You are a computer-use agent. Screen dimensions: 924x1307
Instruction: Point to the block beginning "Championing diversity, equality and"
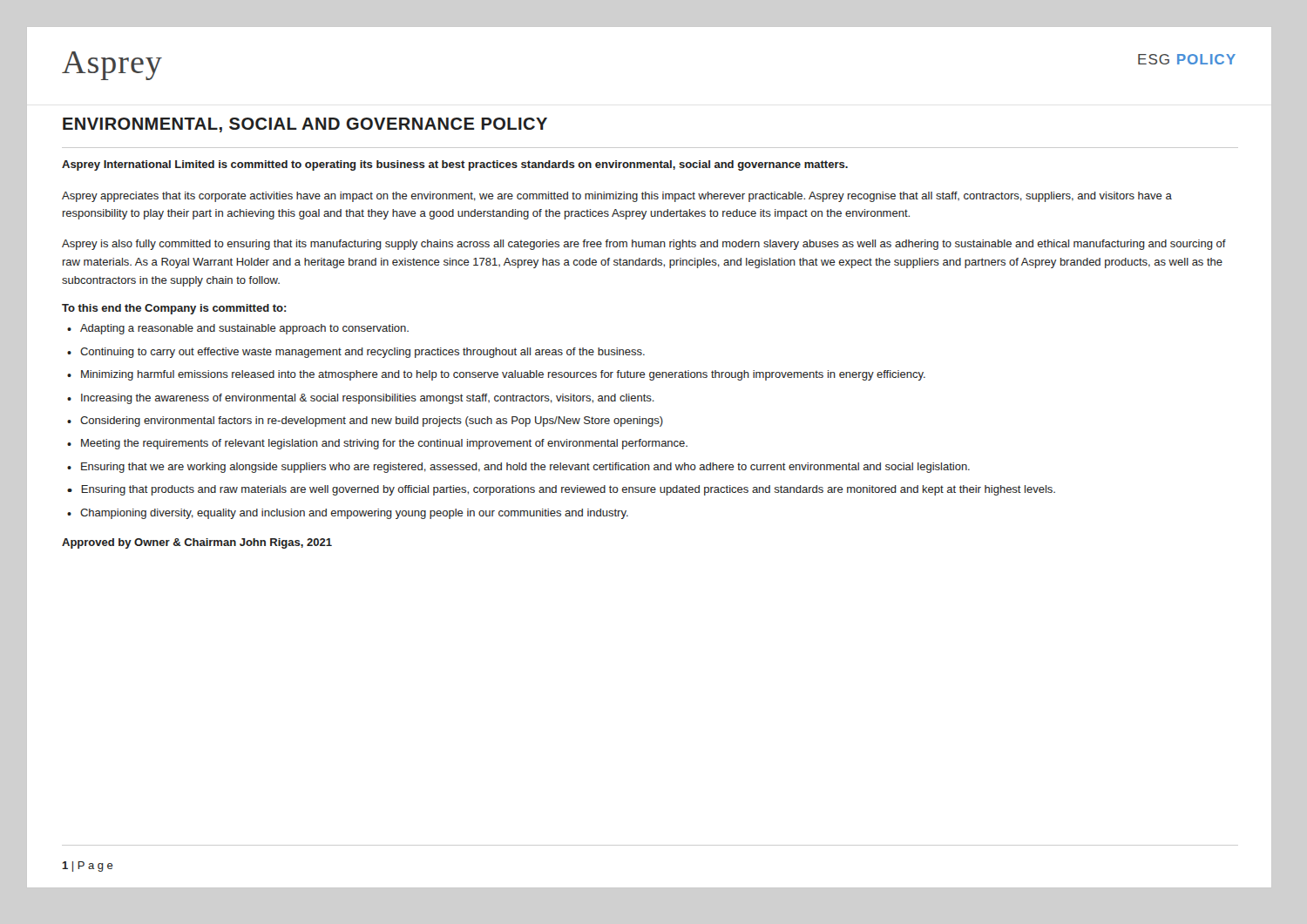point(354,512)
